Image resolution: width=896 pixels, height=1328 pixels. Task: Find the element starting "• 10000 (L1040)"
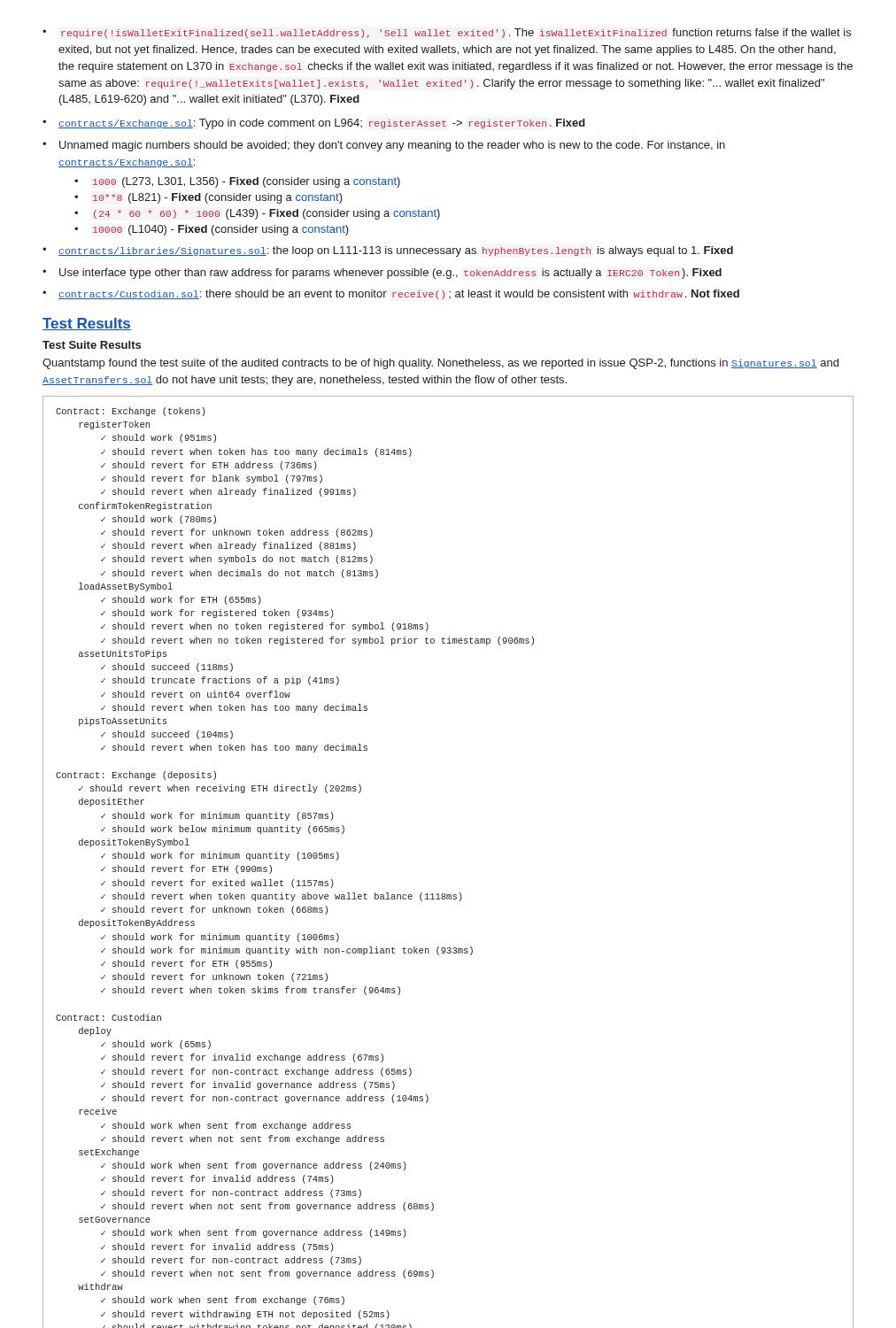(212, 229)
